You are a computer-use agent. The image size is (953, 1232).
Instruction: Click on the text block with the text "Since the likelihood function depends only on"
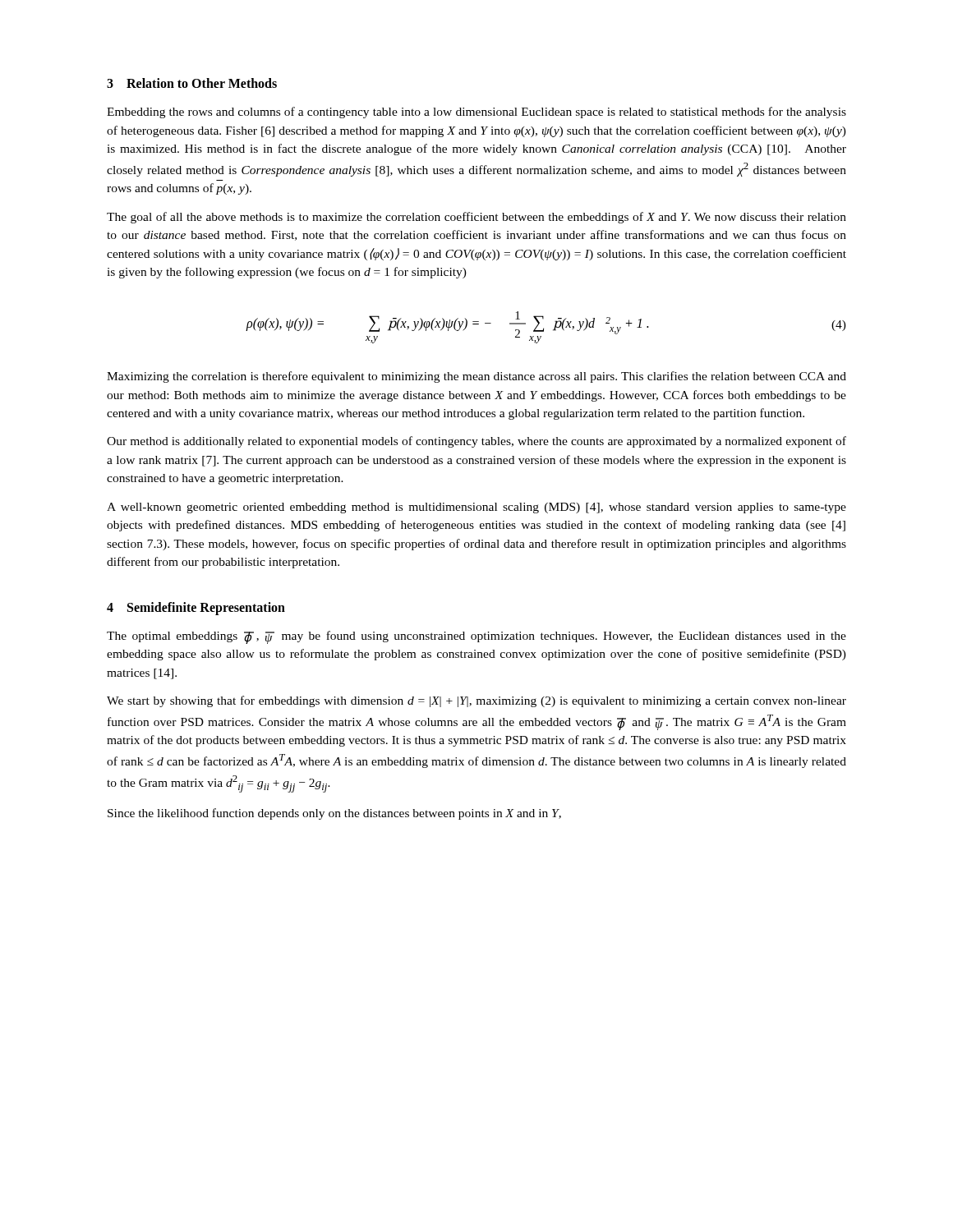coord(334,813)
